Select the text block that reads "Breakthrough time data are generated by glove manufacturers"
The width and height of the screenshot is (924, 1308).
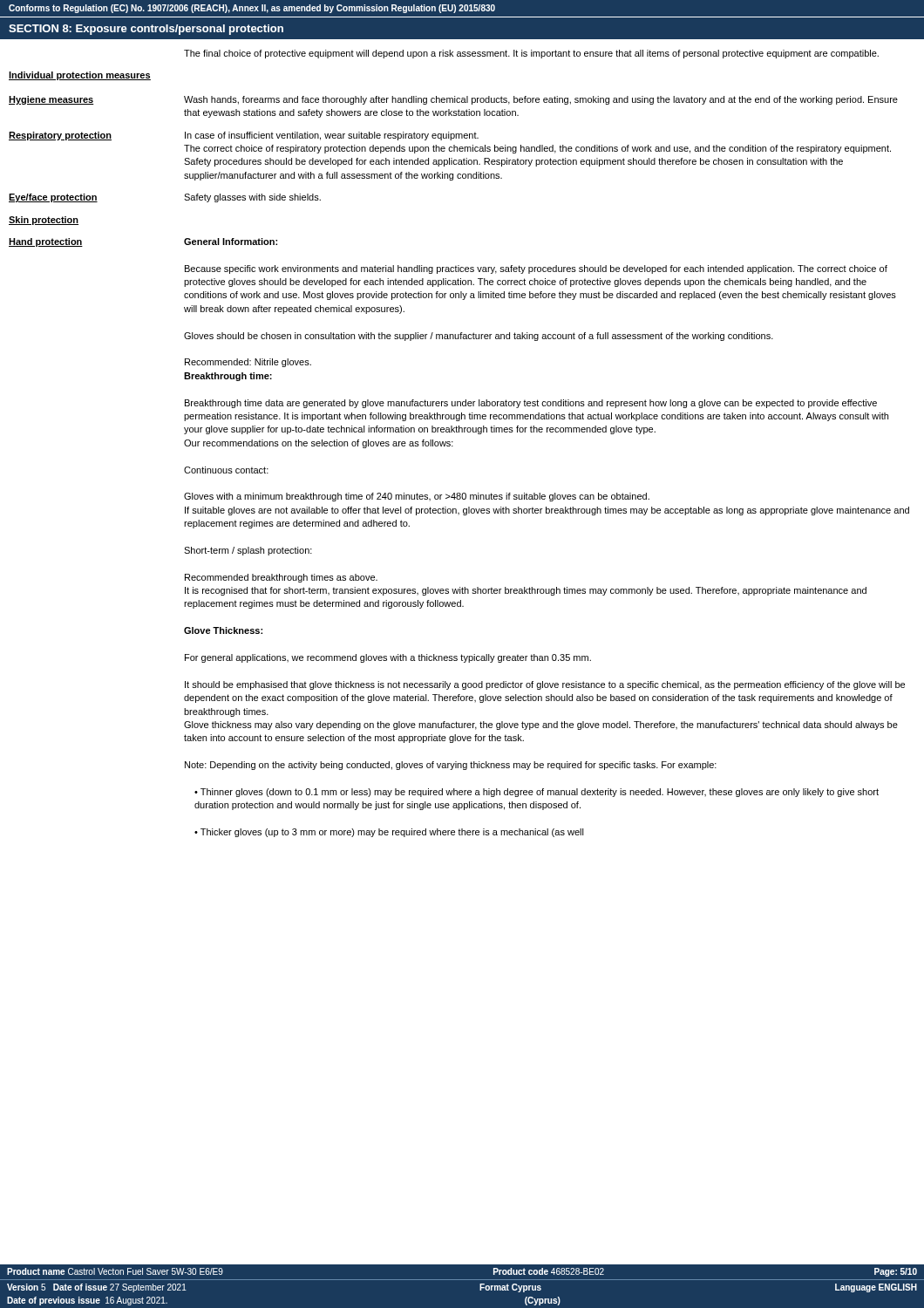pos(537,423)
